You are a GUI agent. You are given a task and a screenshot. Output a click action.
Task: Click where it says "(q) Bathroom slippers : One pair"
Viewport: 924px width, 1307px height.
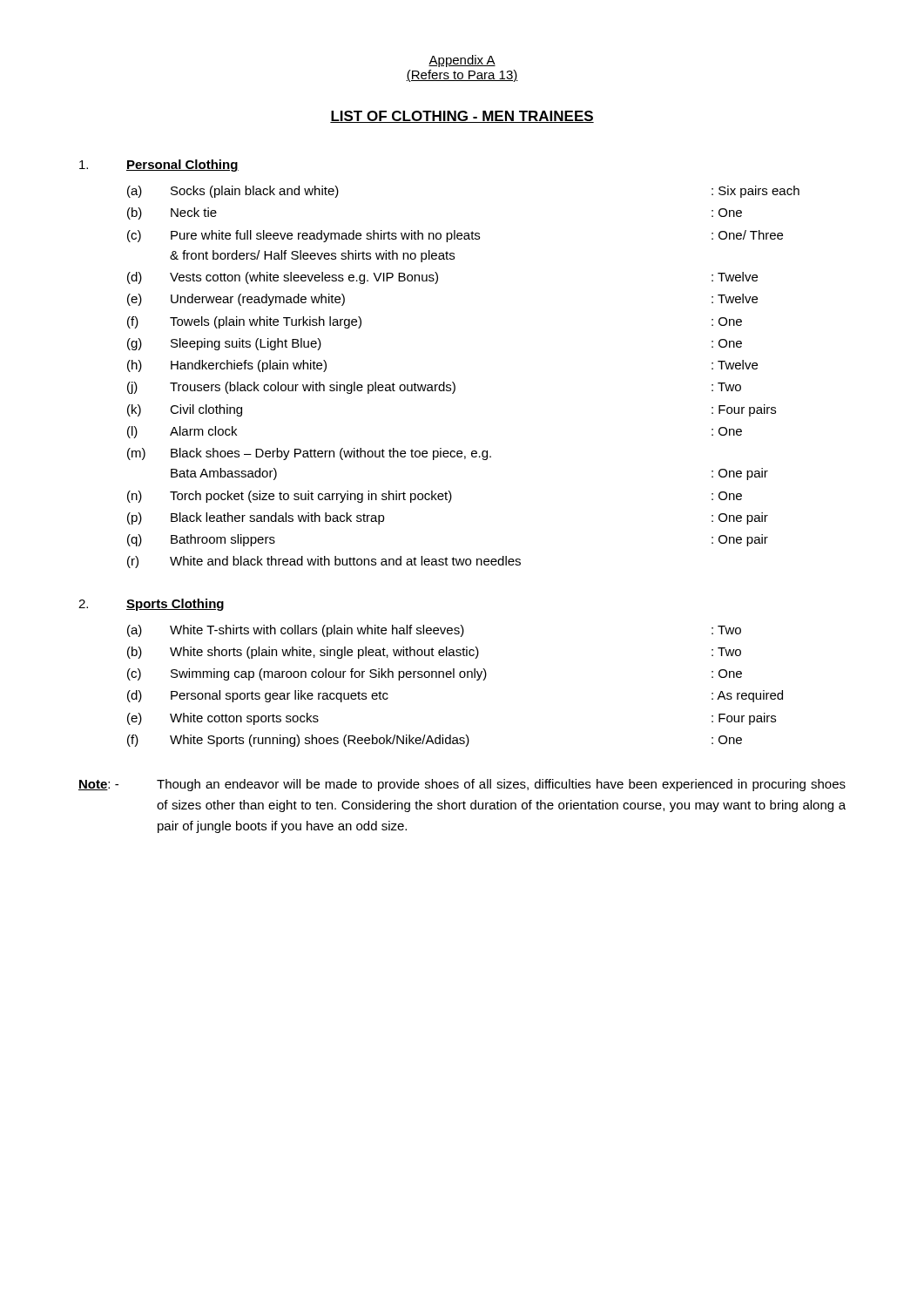pyautogui.click(x=221, y=540)
